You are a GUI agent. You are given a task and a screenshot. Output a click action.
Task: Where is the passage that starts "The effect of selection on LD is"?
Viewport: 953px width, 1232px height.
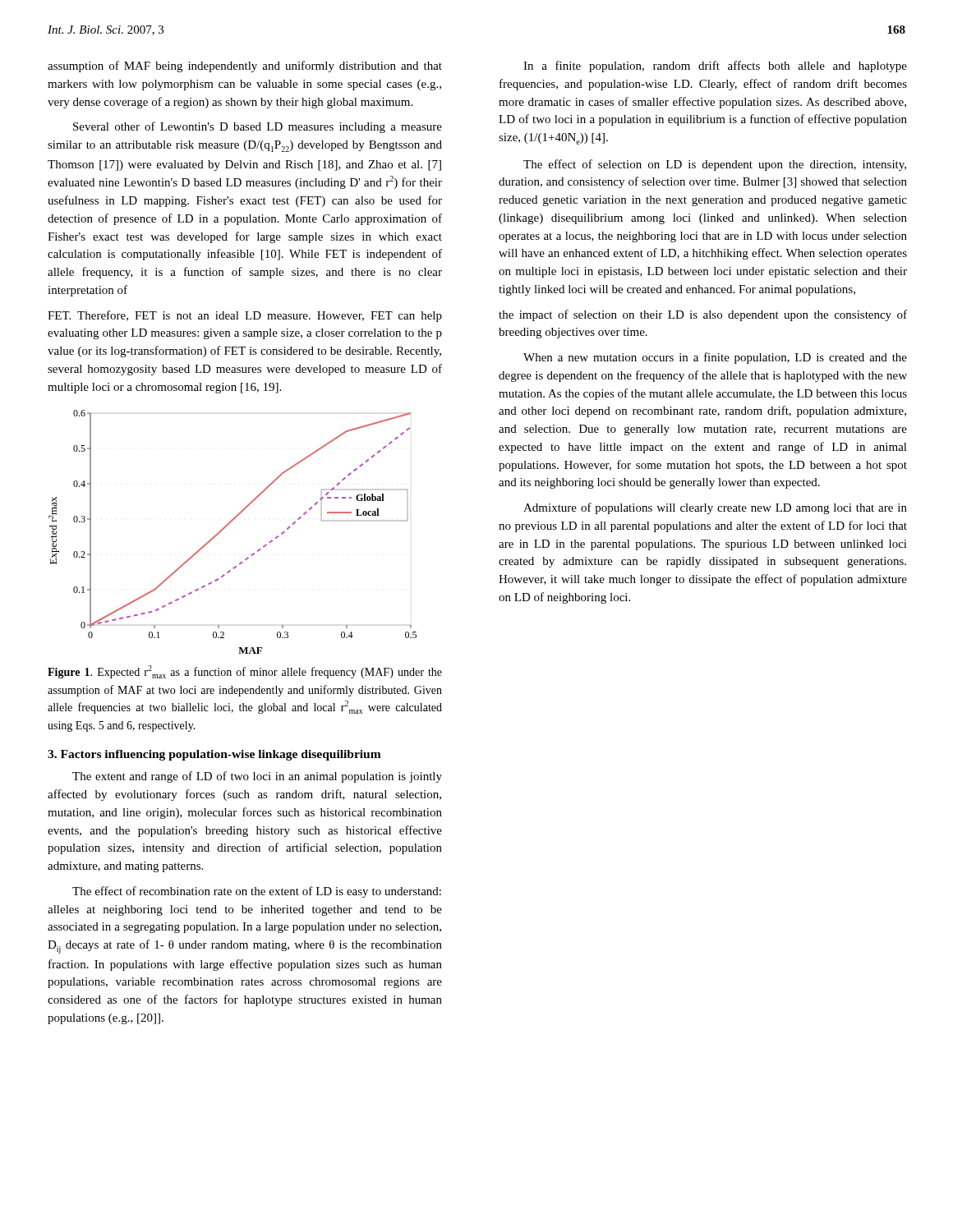pos(703,227)
